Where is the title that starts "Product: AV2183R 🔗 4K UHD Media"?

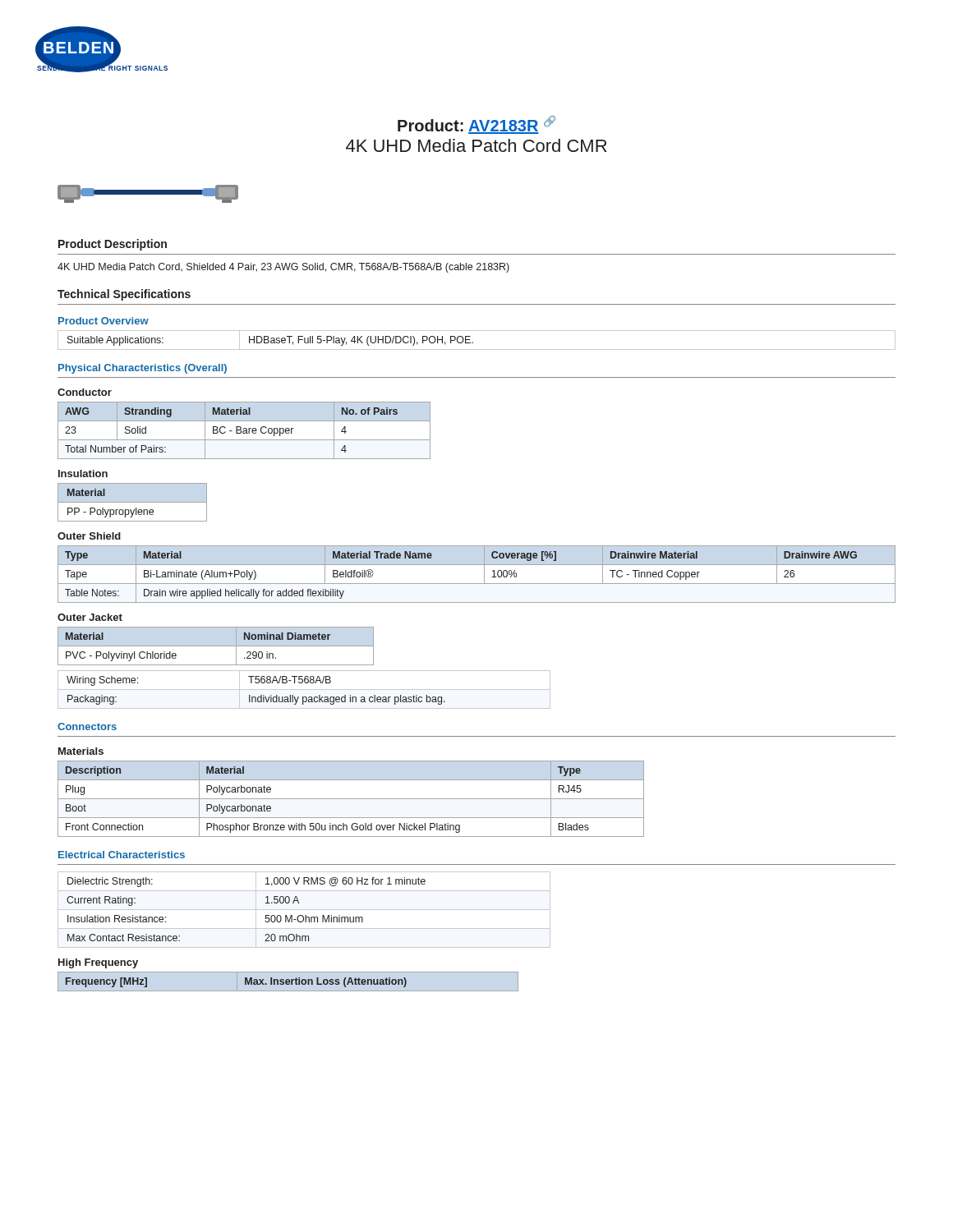pyautogui.click(x=476, y=135)
